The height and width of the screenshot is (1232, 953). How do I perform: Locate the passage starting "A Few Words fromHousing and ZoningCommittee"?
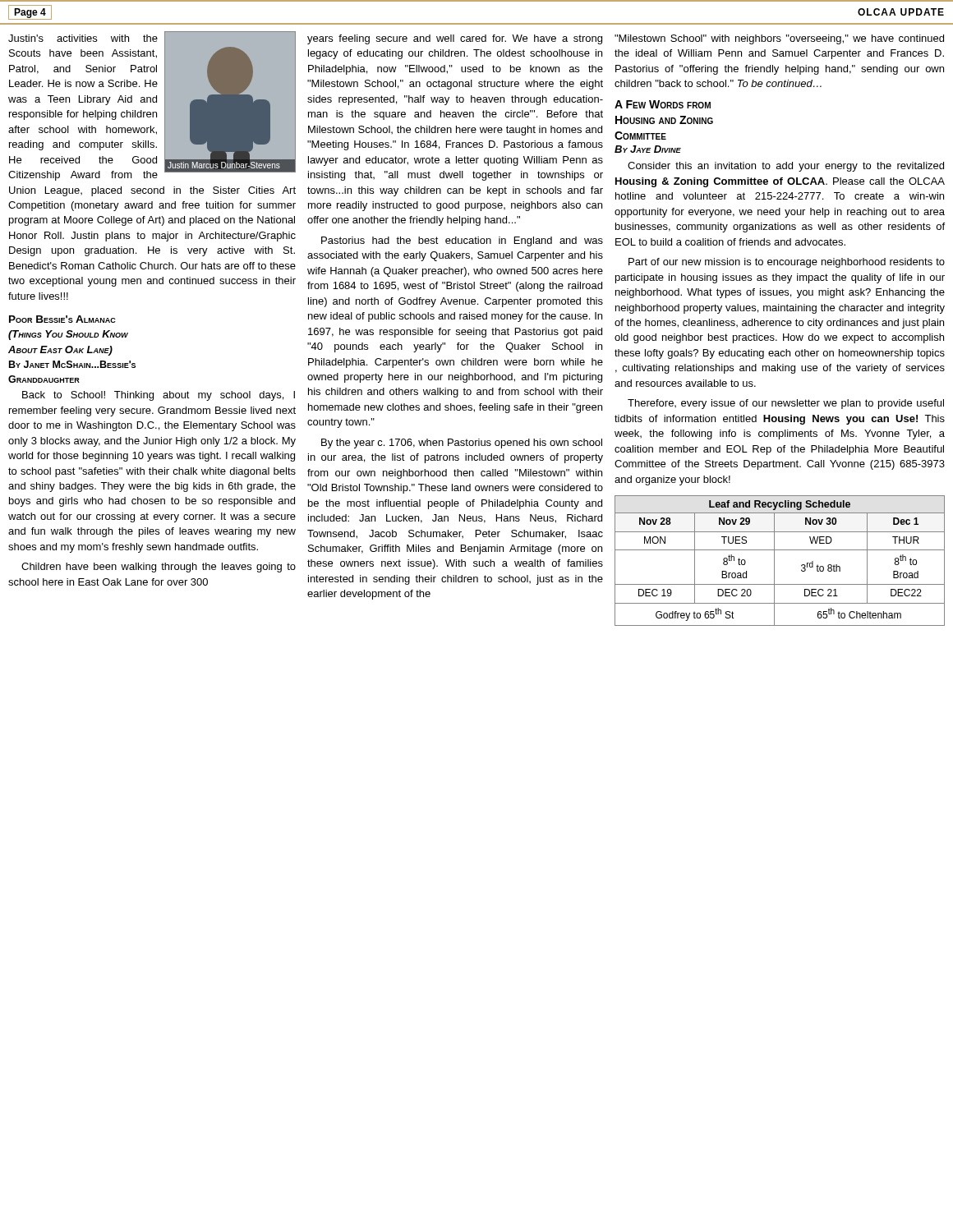(x=663, y=104)
